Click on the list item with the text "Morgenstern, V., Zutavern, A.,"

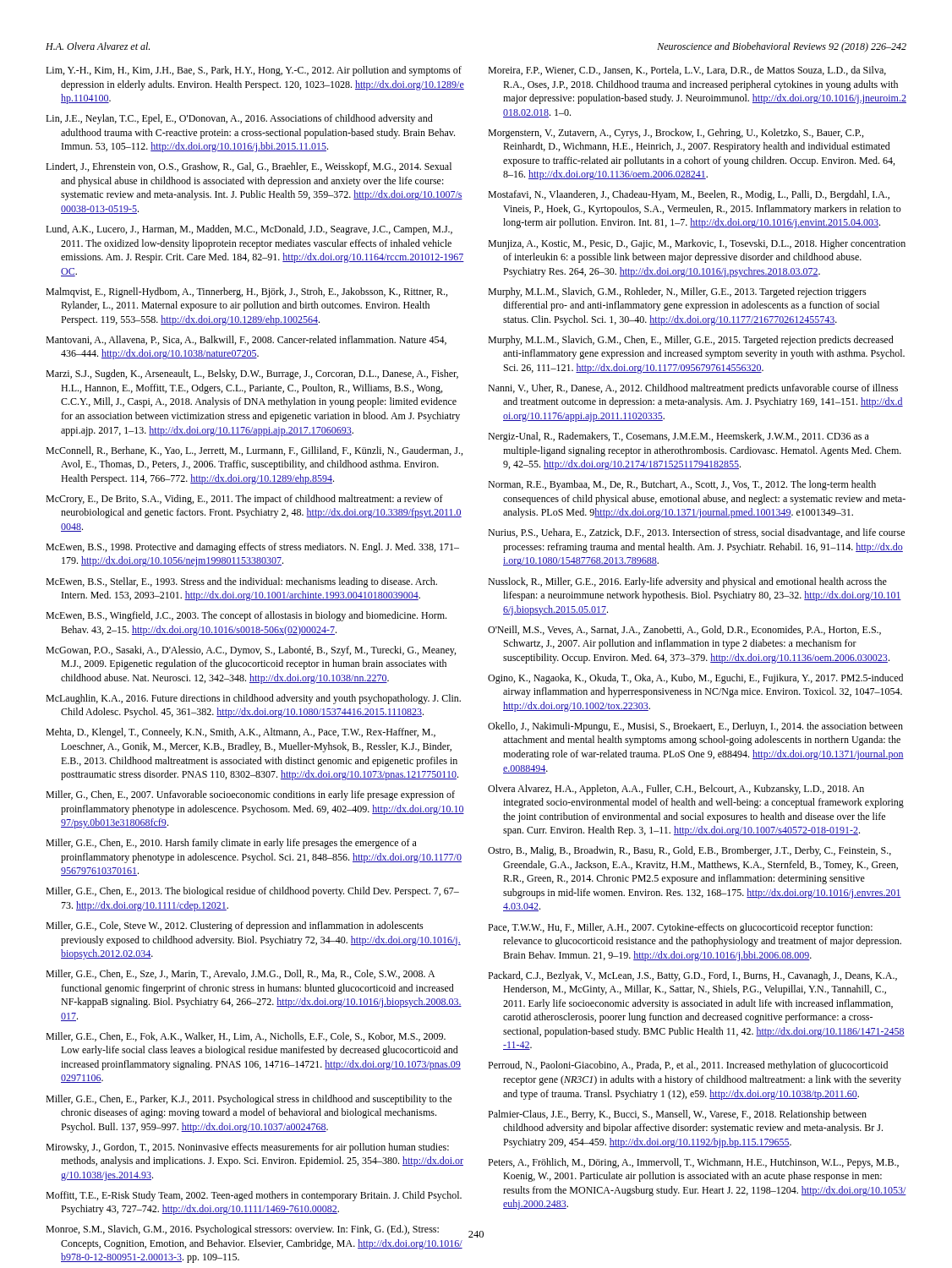(x=692, y=153)
